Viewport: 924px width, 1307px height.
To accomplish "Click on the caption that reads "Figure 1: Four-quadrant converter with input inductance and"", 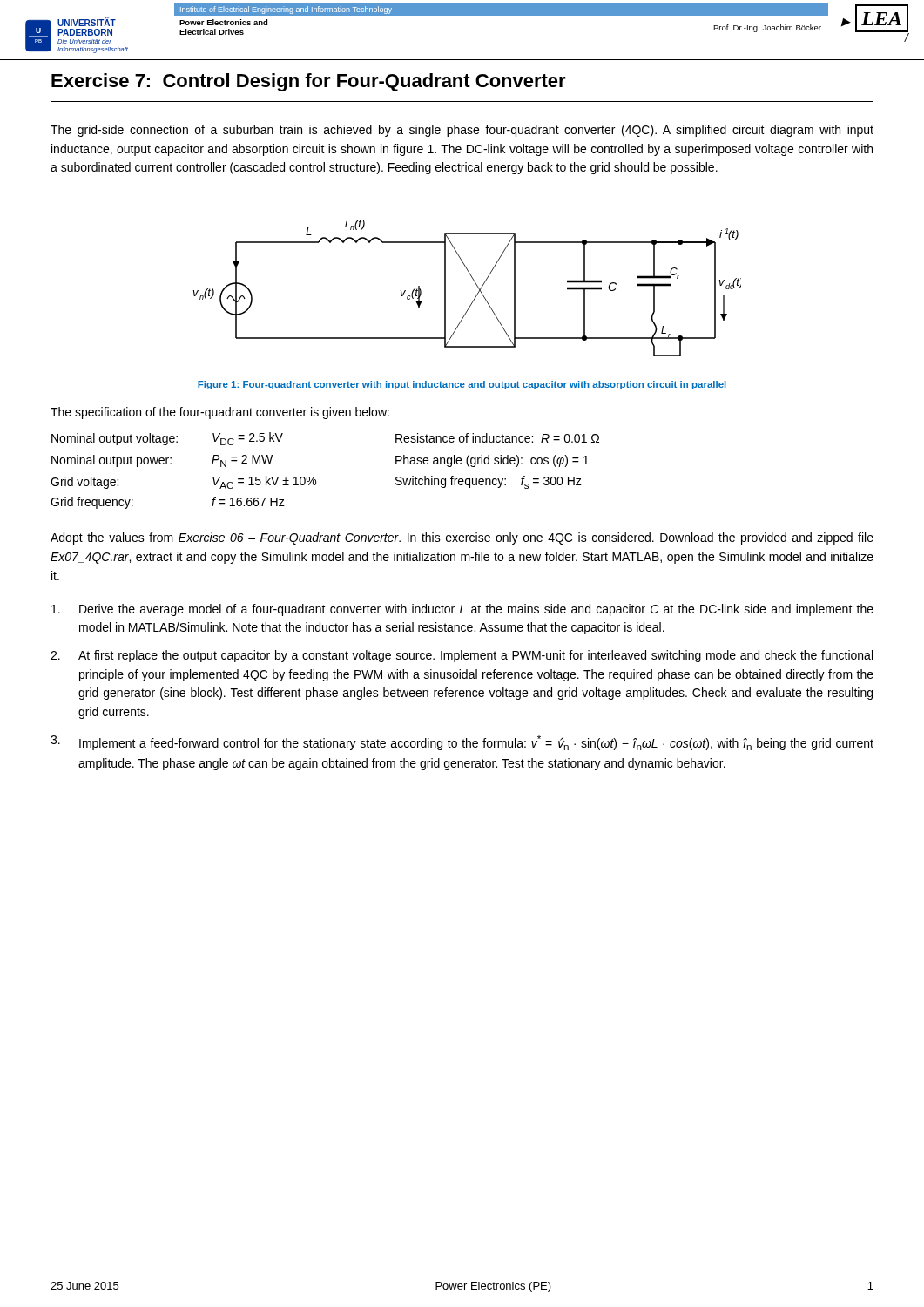I will coord(462,384).
